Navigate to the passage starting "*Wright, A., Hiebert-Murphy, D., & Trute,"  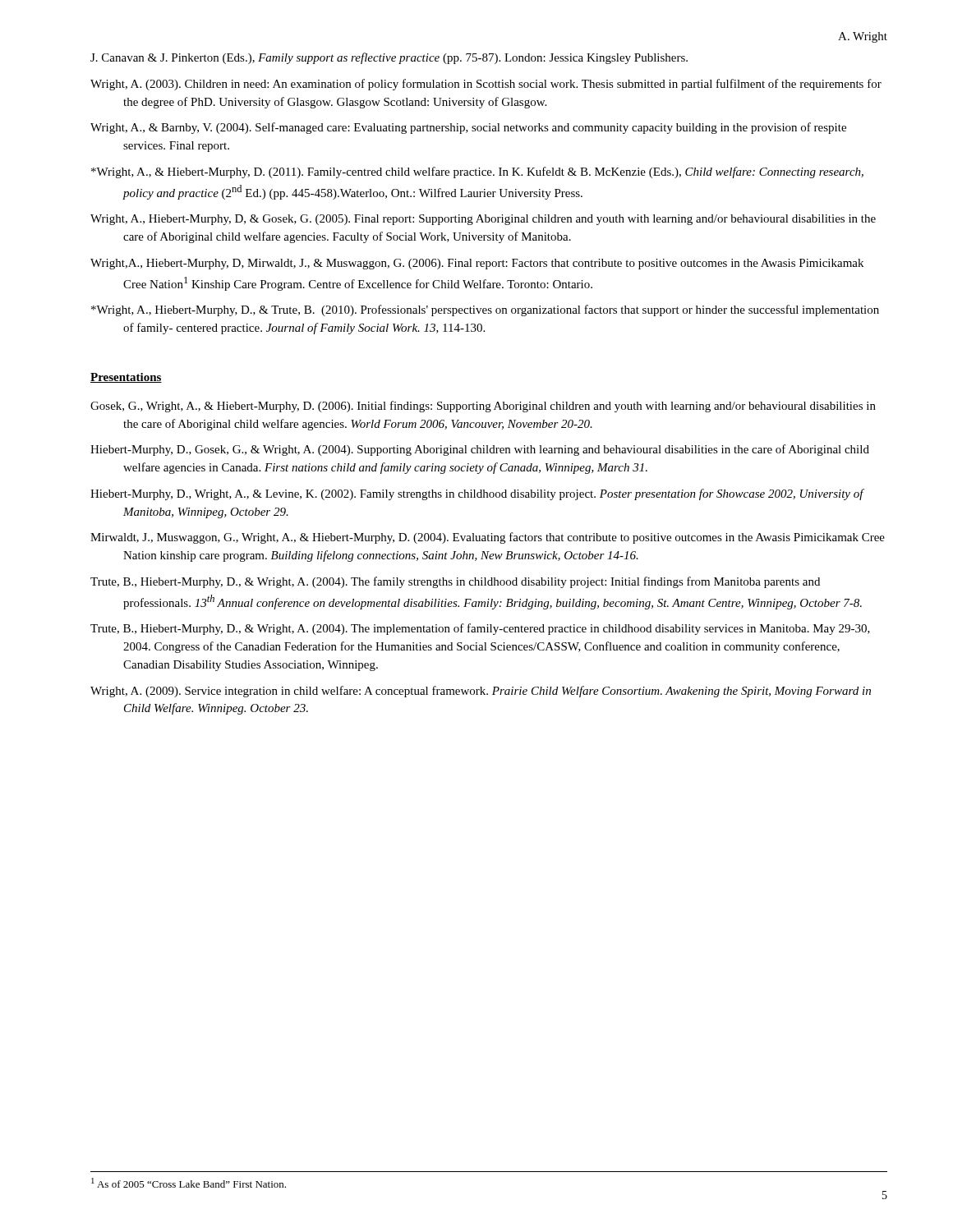pyautogui.click(x=485, y=319)
